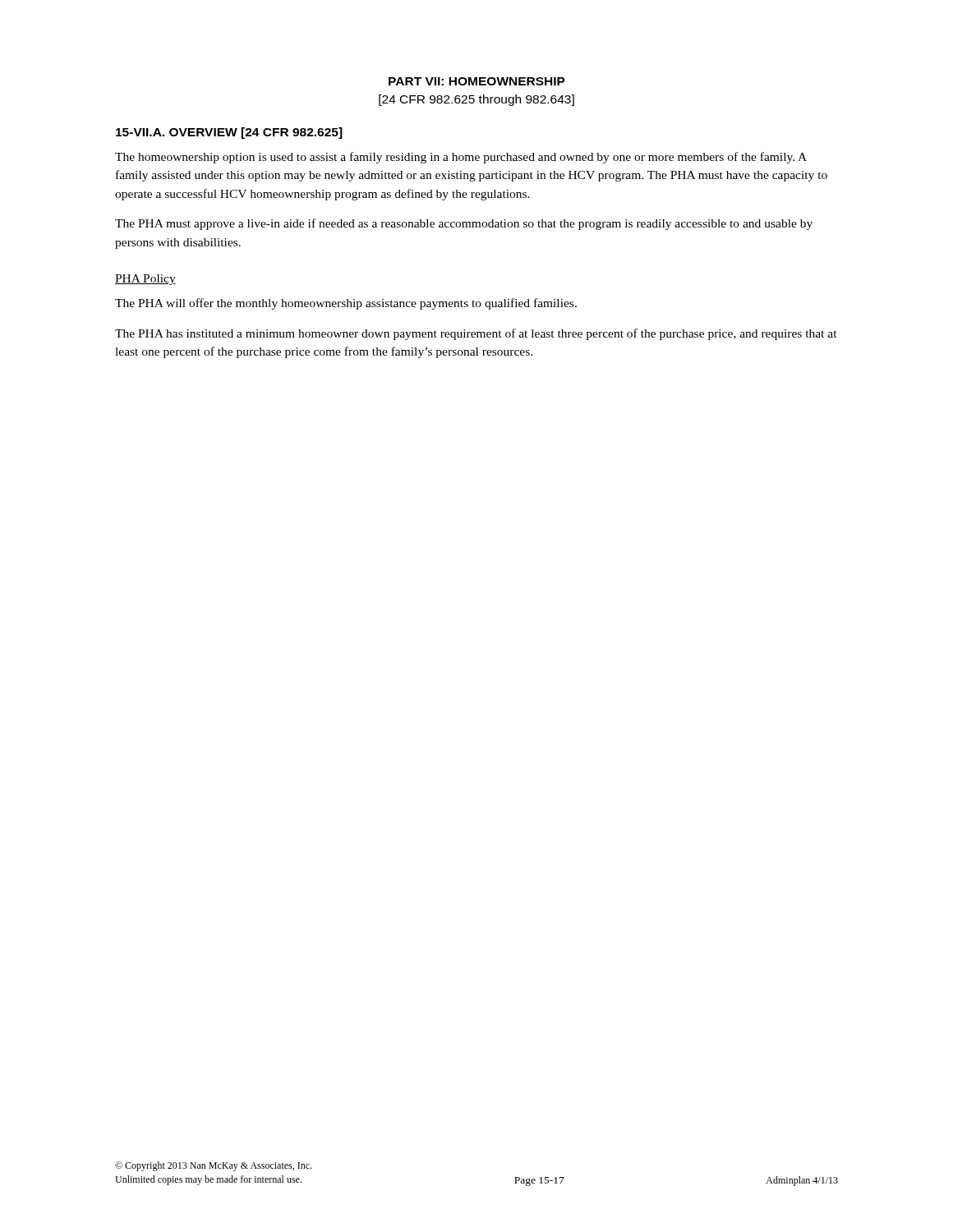Point to the region starting "[24 CFR 982.625 through 982.643]"
This screenshot has height=1232, width=953.
tap(476, 99)
